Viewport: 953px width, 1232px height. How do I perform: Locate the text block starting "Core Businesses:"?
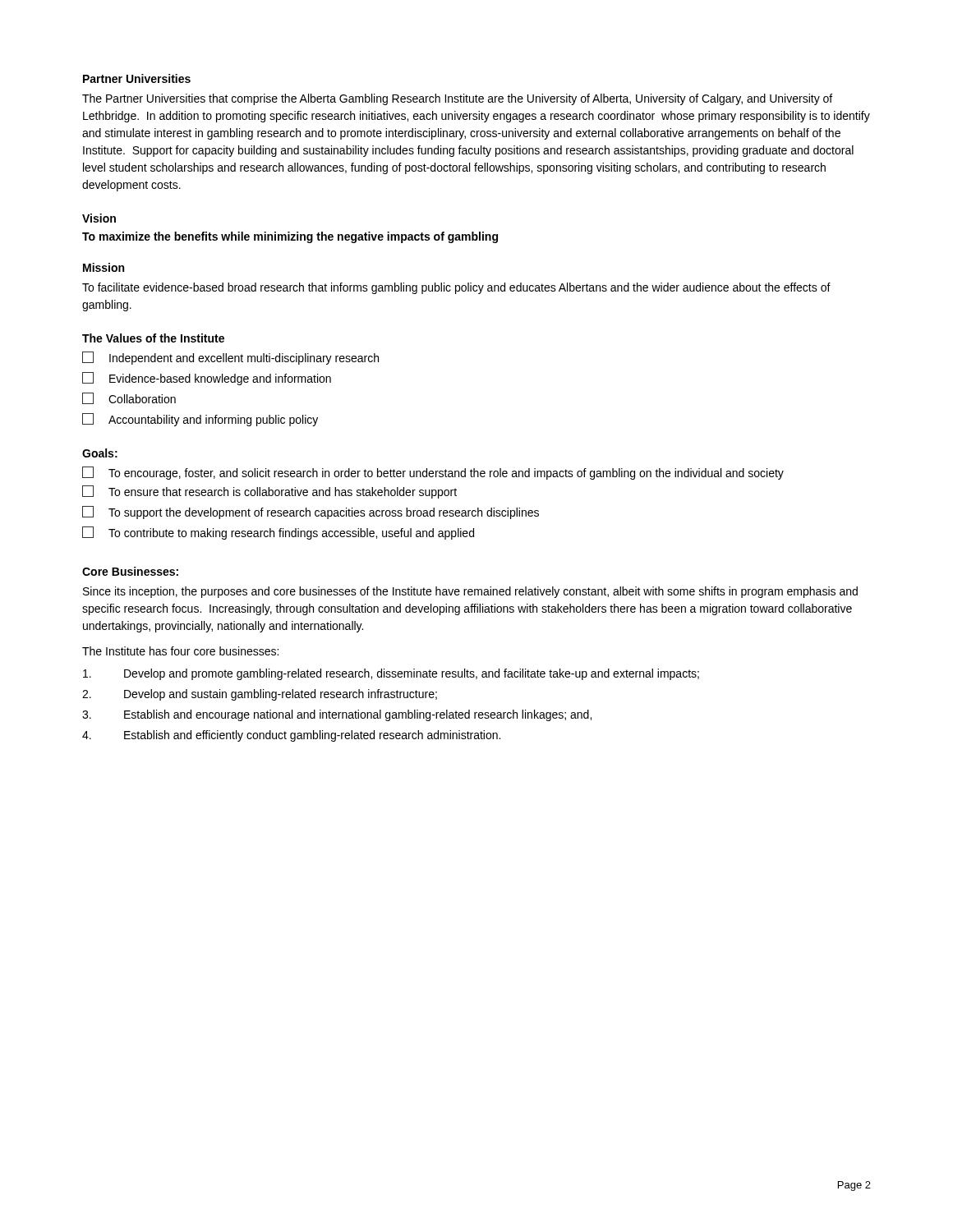point(131,572)
